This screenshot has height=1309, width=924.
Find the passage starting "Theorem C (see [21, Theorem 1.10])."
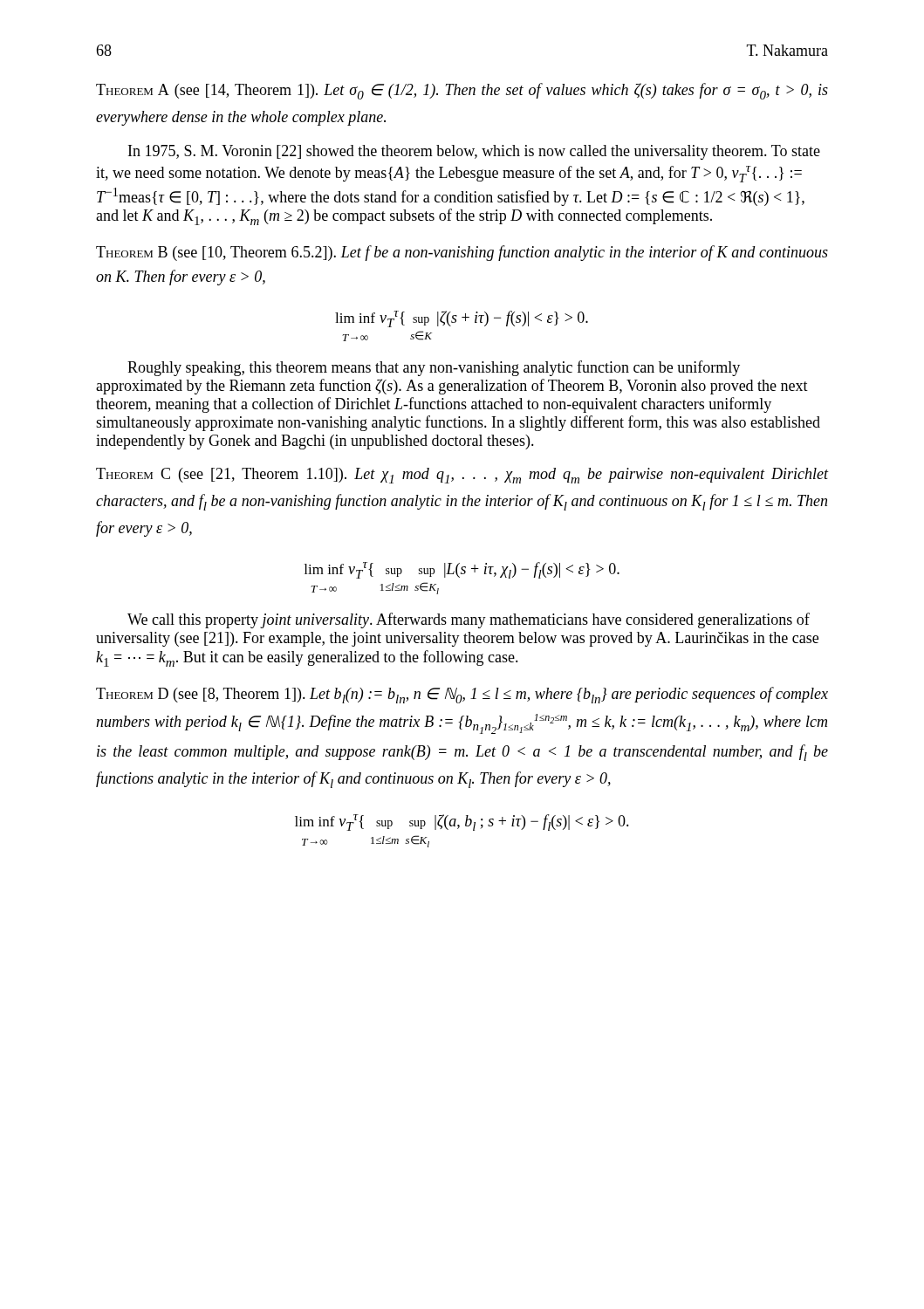click(462, 501)
